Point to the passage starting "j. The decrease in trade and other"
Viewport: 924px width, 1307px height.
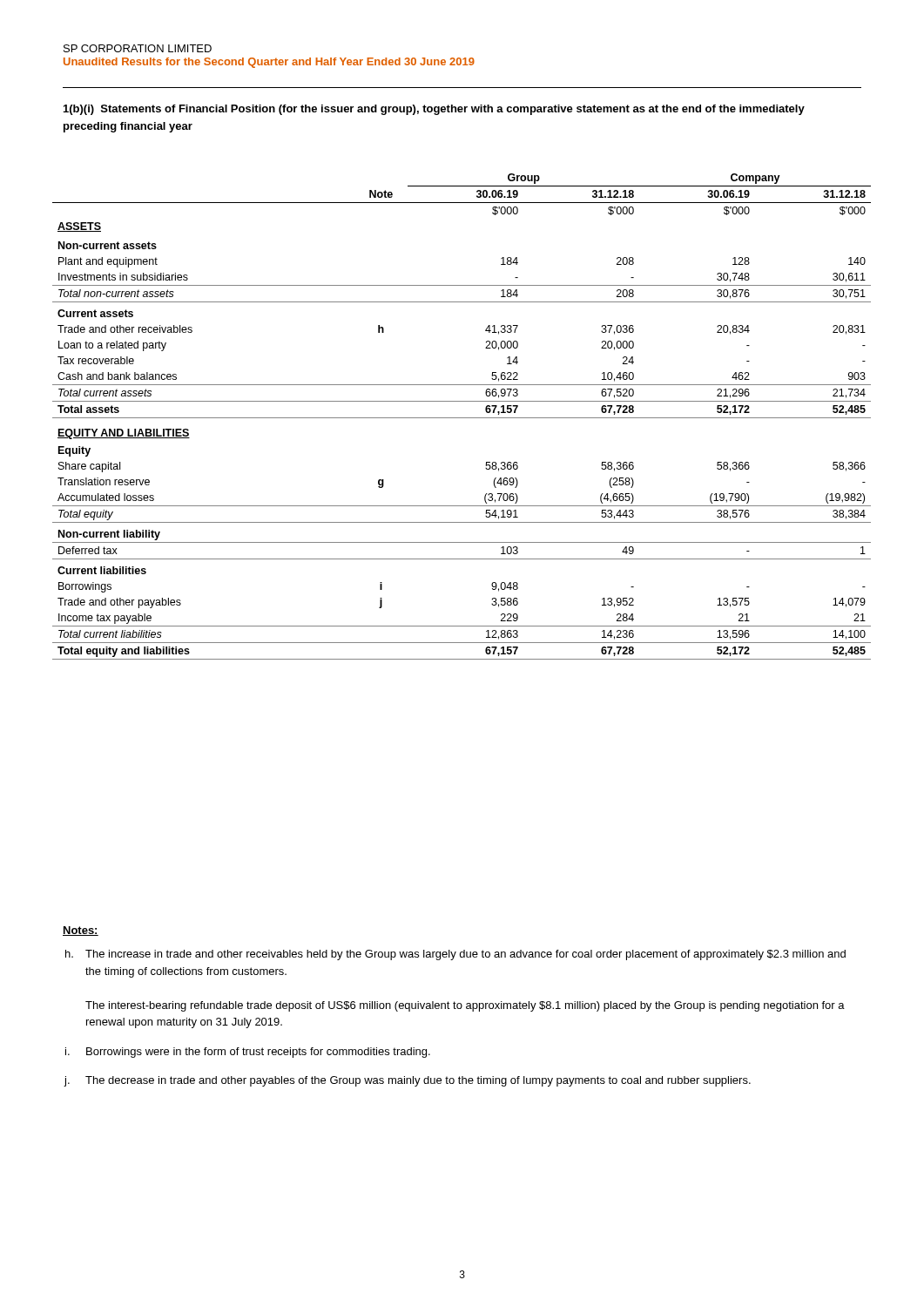pyautogui.click(x=462, y=1080)
